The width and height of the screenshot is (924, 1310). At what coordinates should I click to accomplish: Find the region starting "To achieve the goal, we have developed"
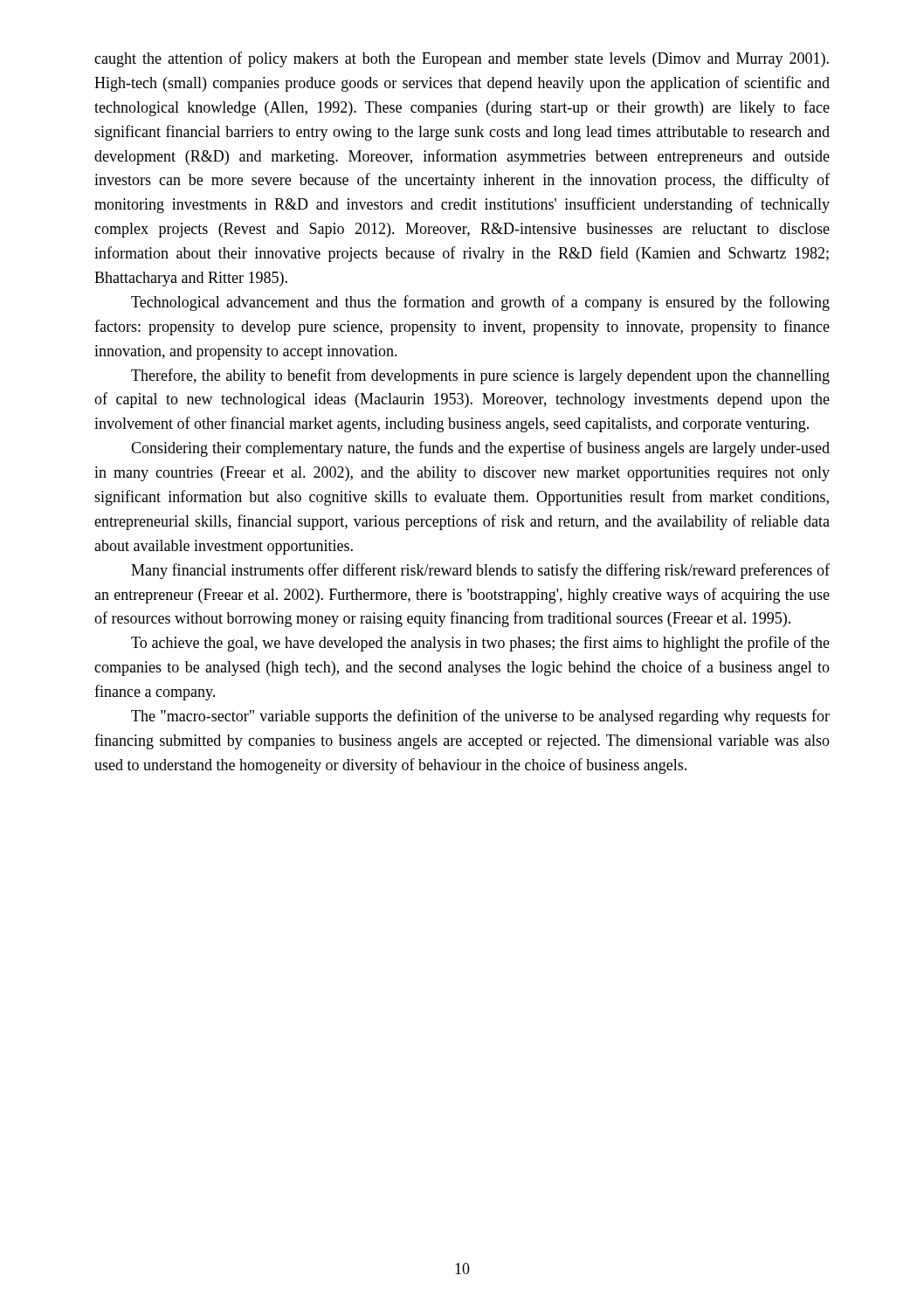(462, 668)
